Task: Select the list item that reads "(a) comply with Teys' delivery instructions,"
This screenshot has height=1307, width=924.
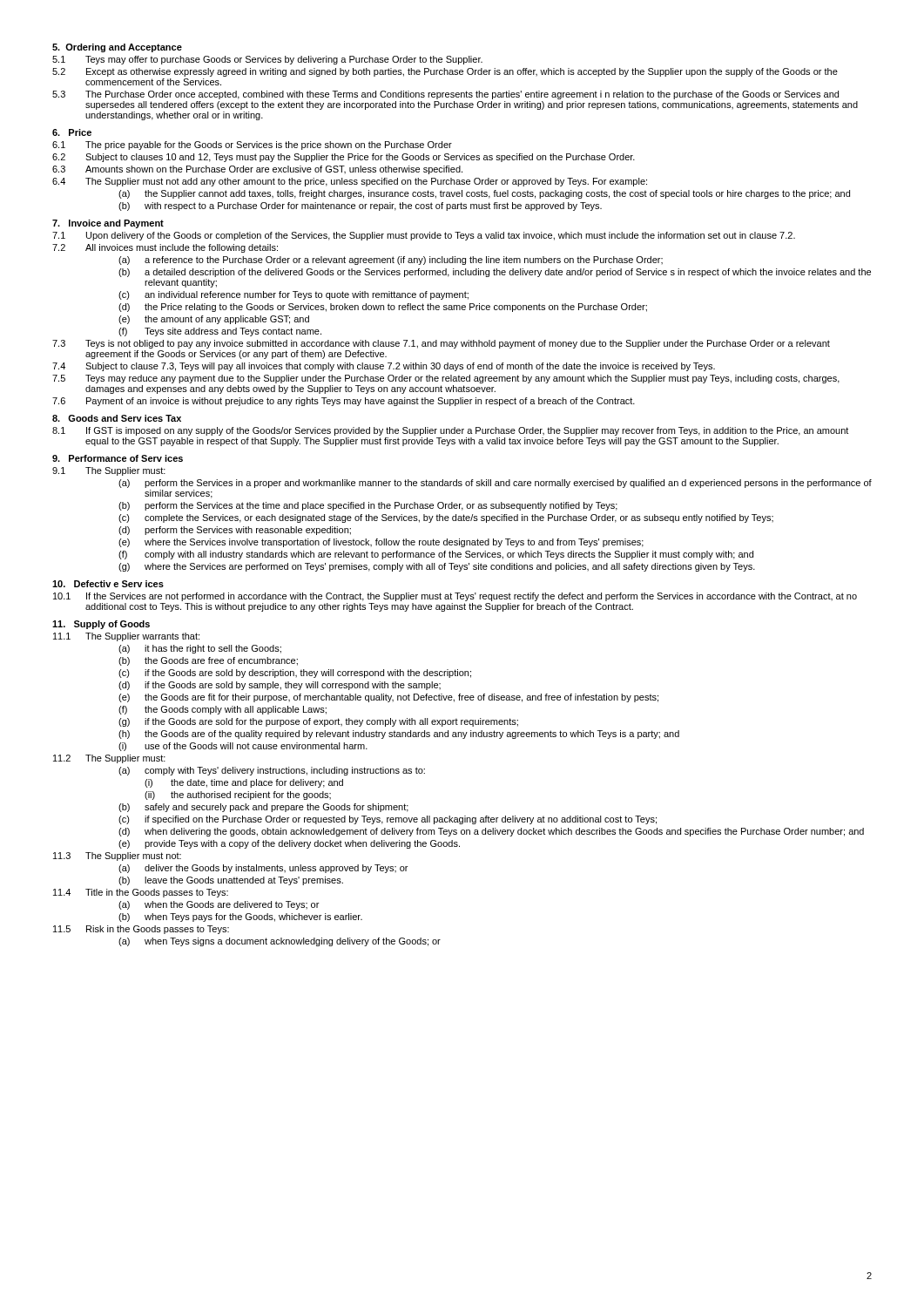Action: 272,771
